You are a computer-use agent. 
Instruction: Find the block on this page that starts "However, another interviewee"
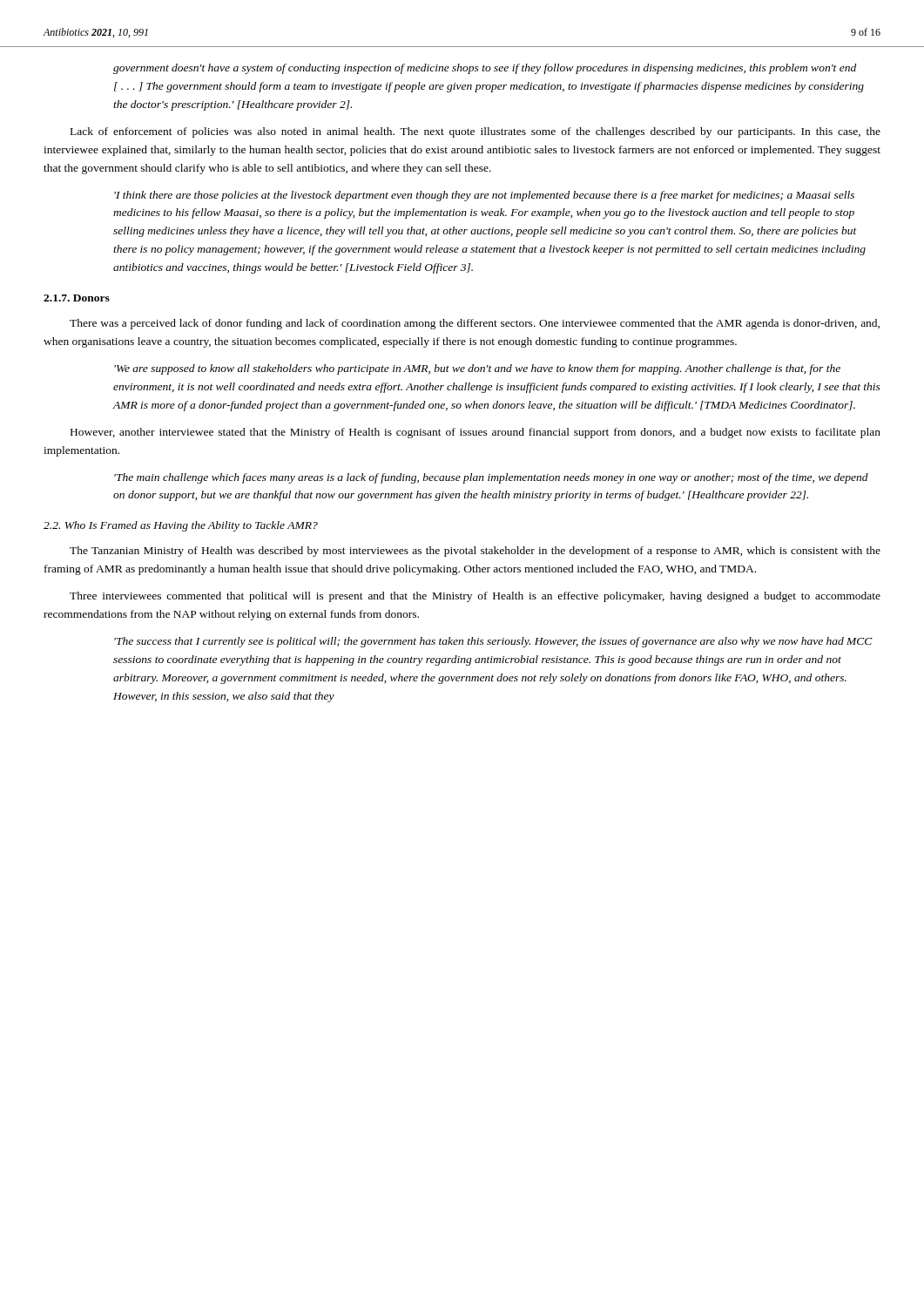pyautogui.click(x=462, y=441)
